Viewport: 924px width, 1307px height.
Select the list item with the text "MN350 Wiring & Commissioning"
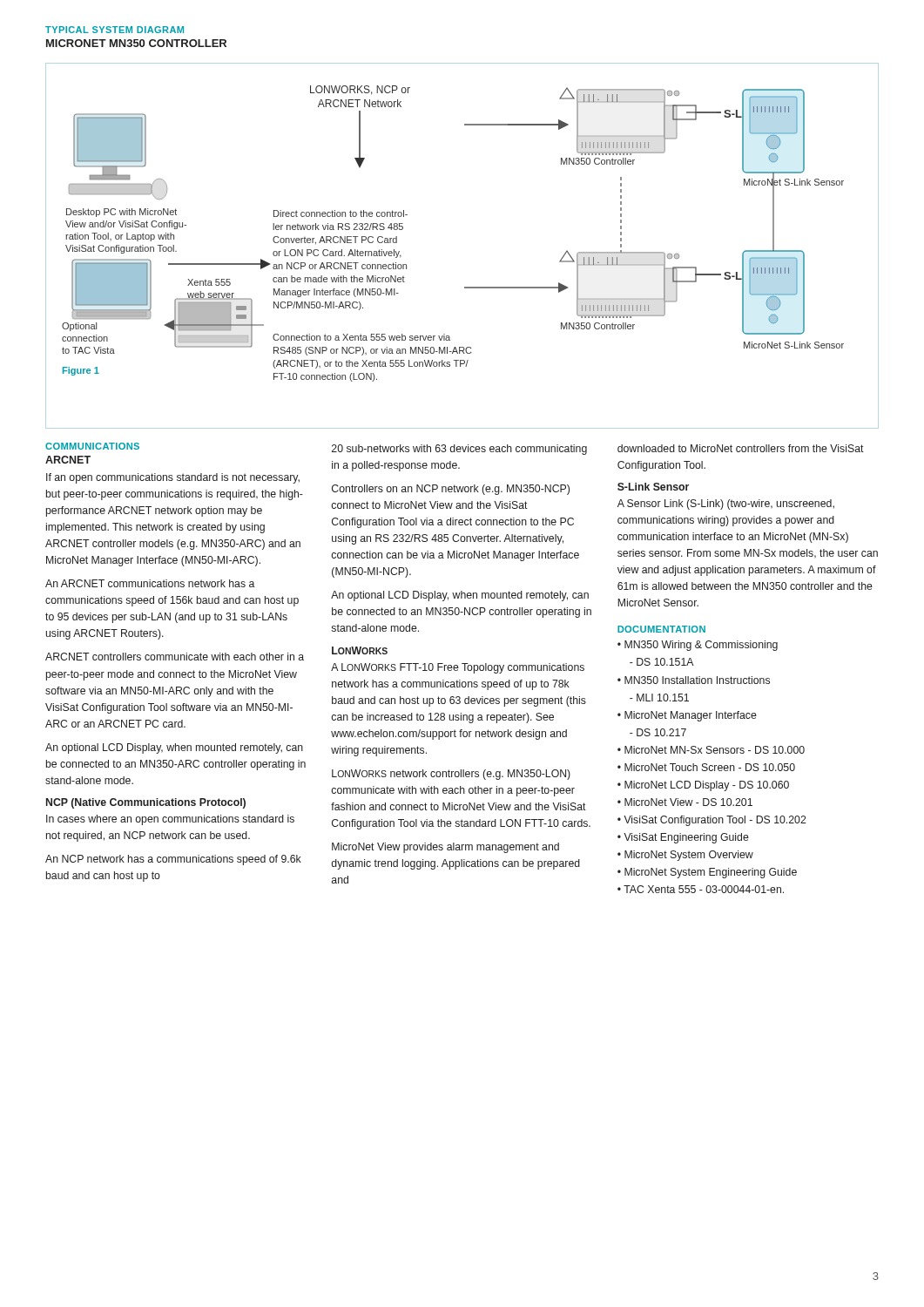pos(701,645)
